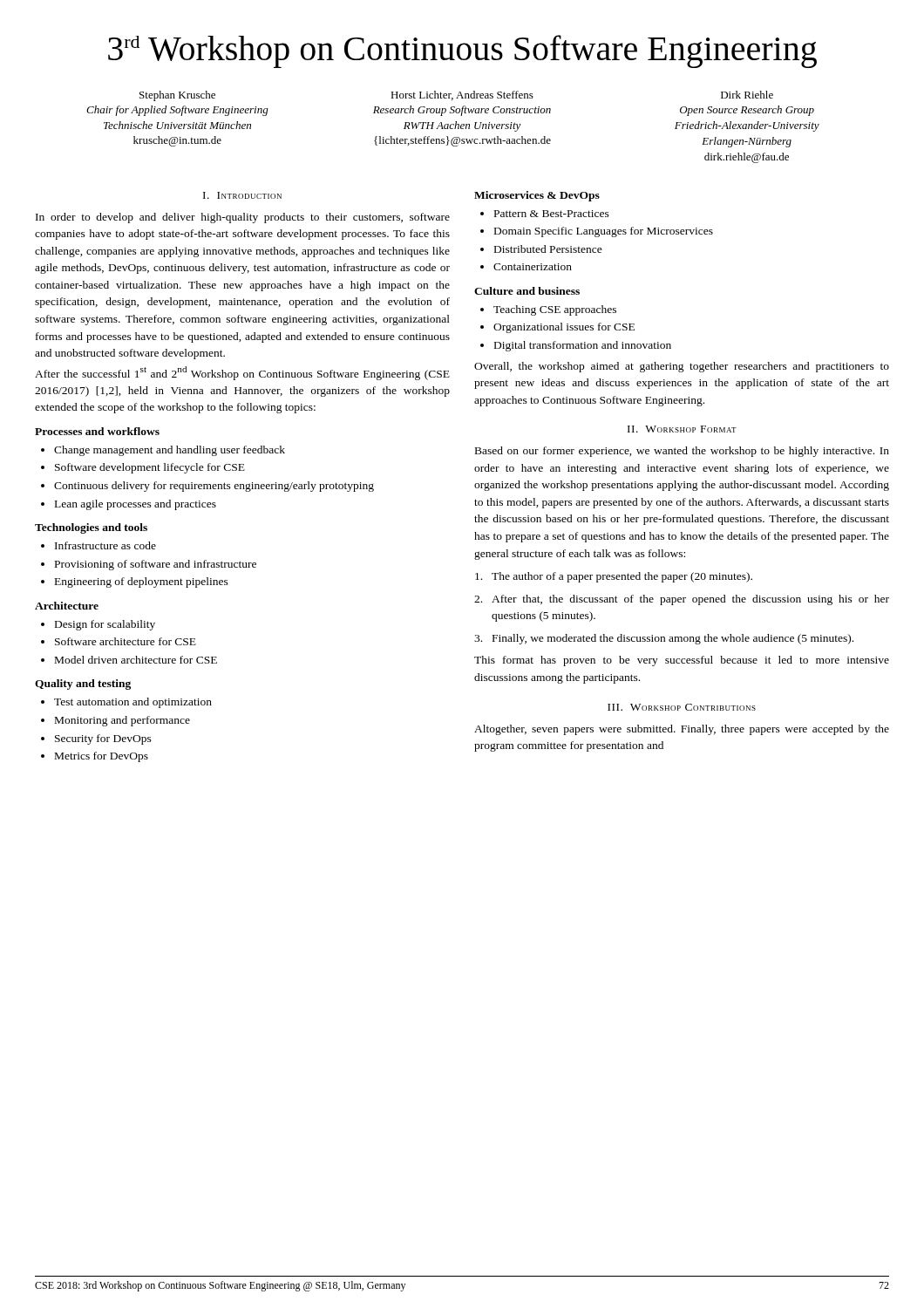
Task: Click on the list item that says "Engineering of deployment pipelines"
Action: click(141, 581)
